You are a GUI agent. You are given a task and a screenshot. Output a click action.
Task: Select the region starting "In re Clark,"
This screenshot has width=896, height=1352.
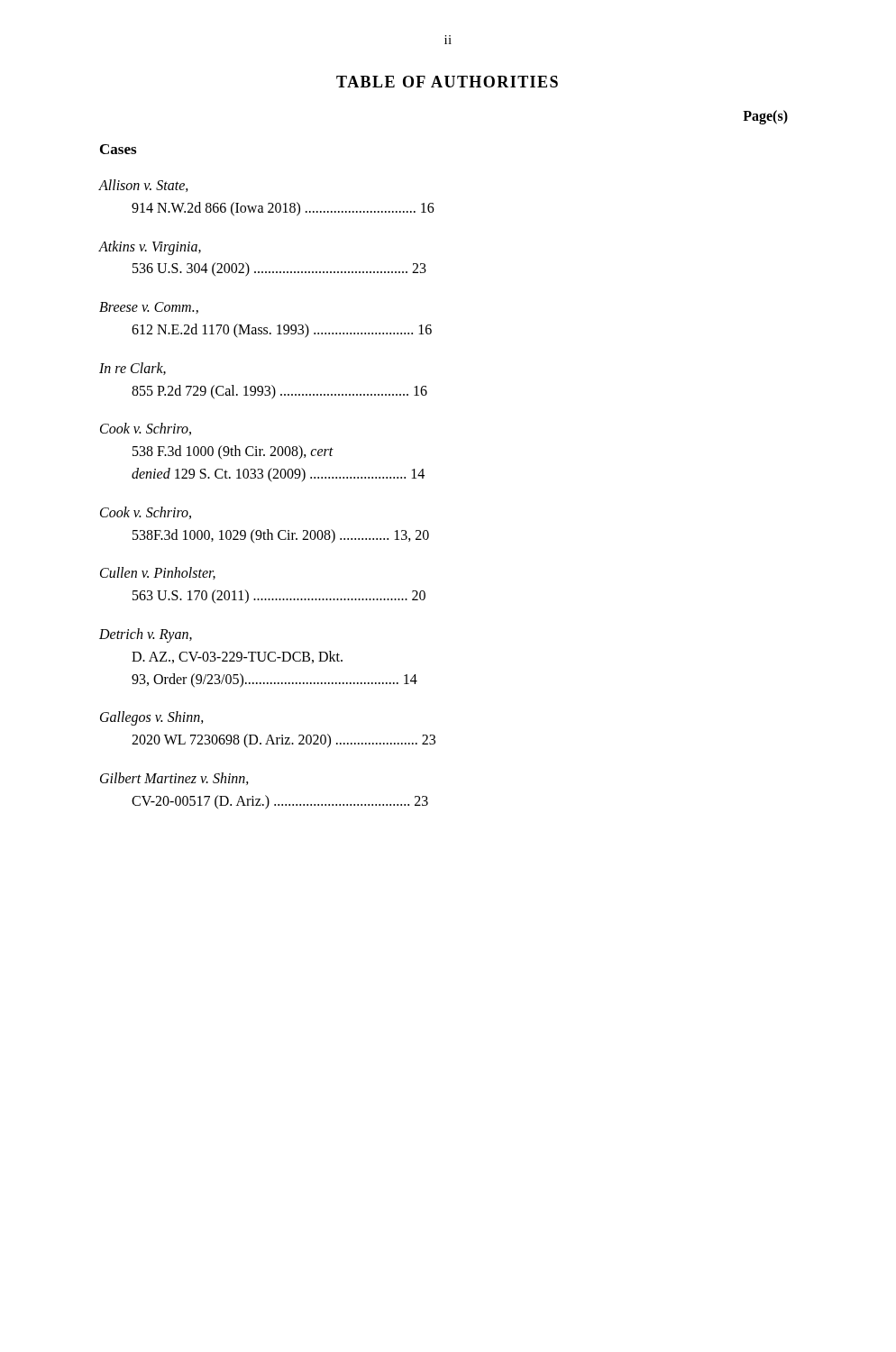tap(133, 369)
